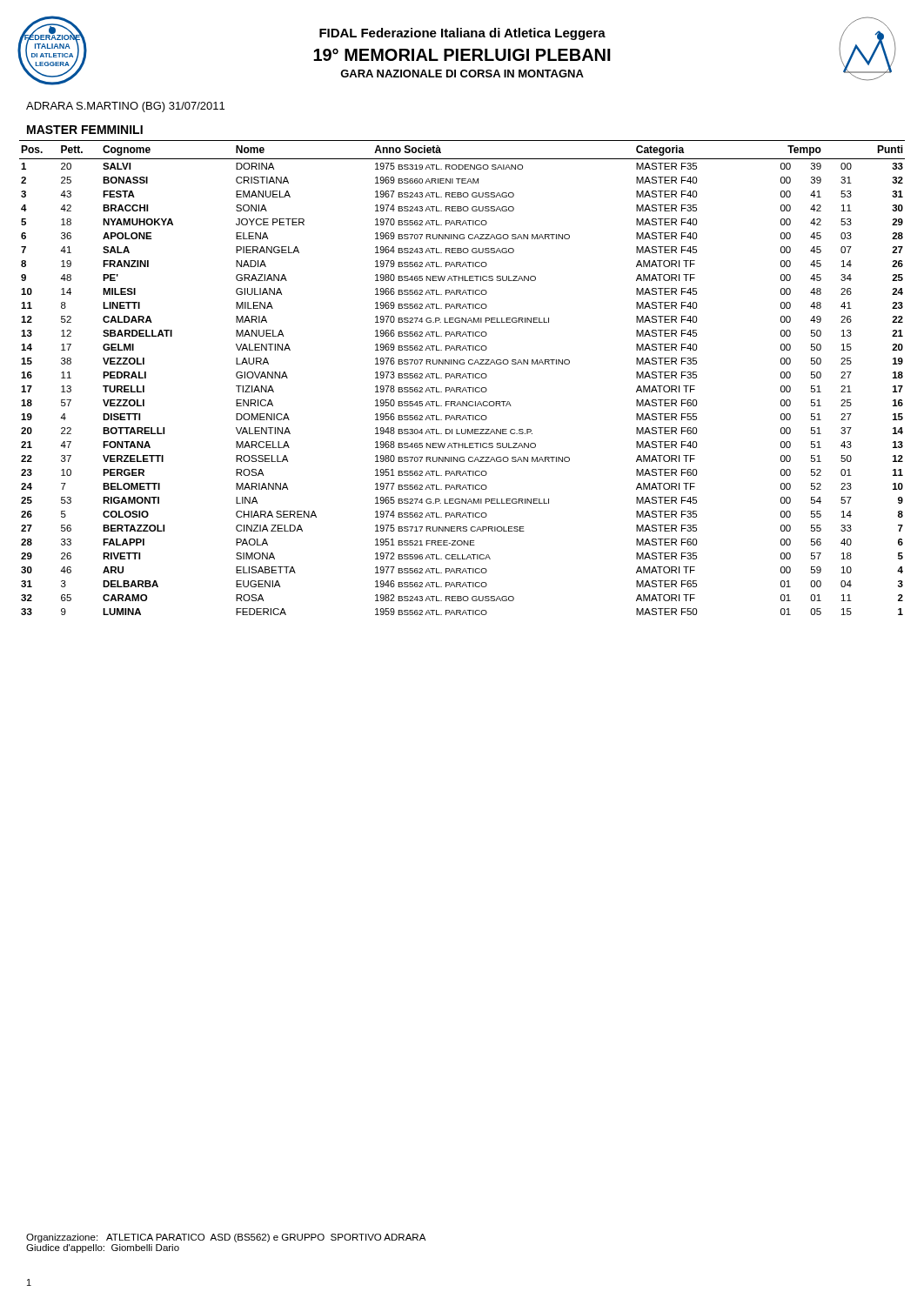Where does it say "ADRARA S.MARTINO (BG) 31/07/2011"?
This screenshot has width=924, height=1305.
pyautogui.click(x=126, y=106)
